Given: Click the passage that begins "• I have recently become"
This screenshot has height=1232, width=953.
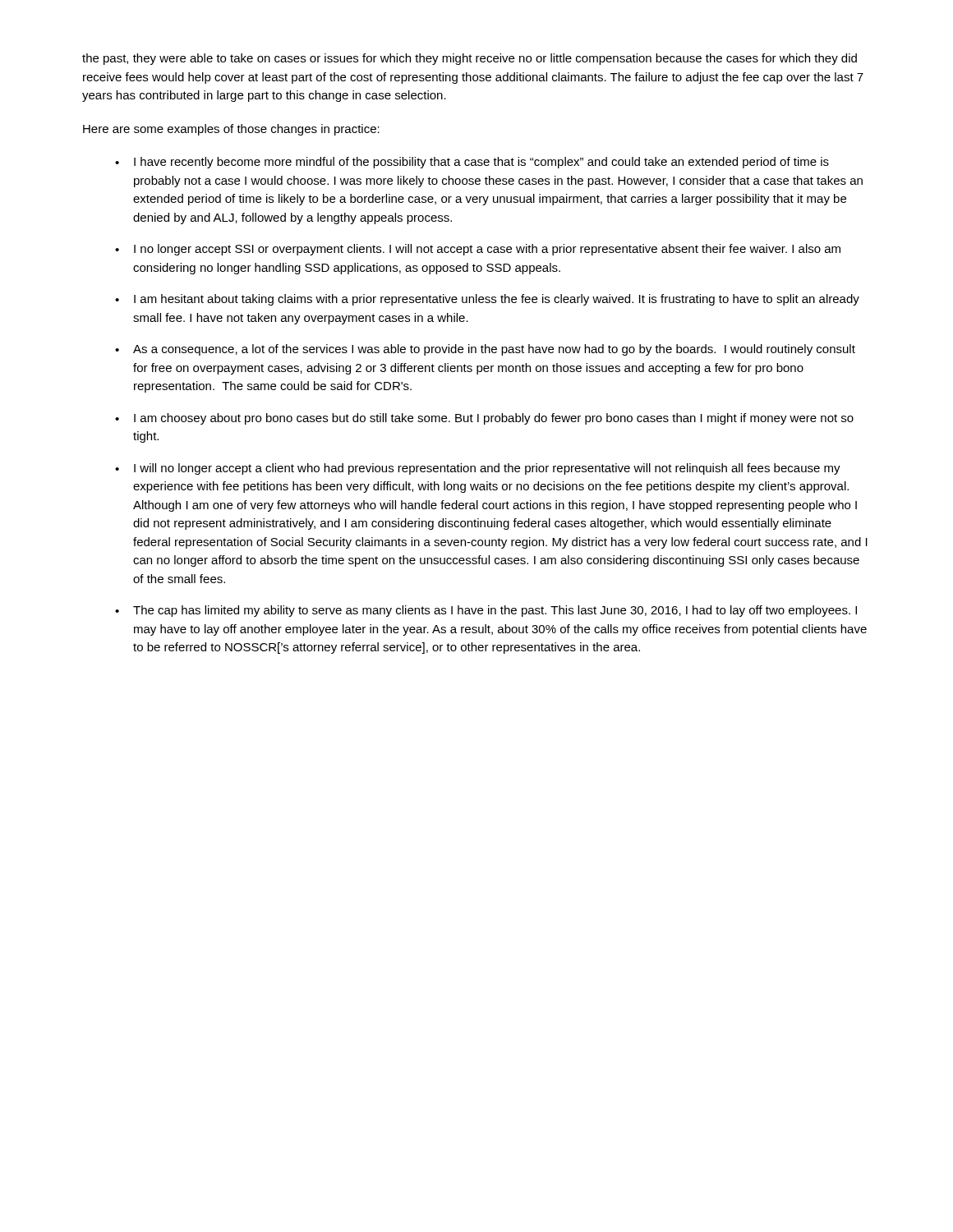Looking at the screenshot, I should pos(493,190).
